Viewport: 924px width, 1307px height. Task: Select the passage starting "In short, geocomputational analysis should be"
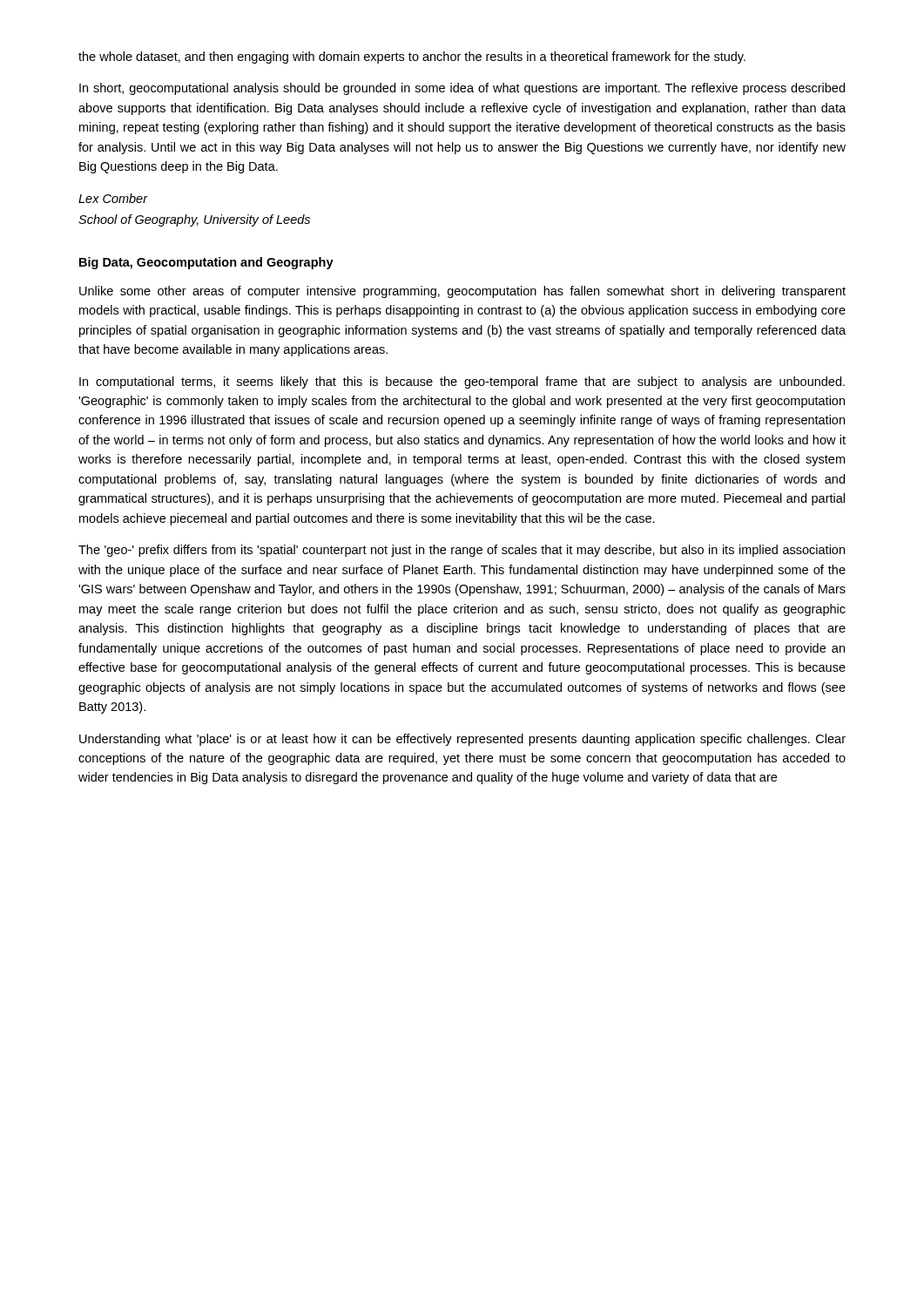(x=462, y=128)
